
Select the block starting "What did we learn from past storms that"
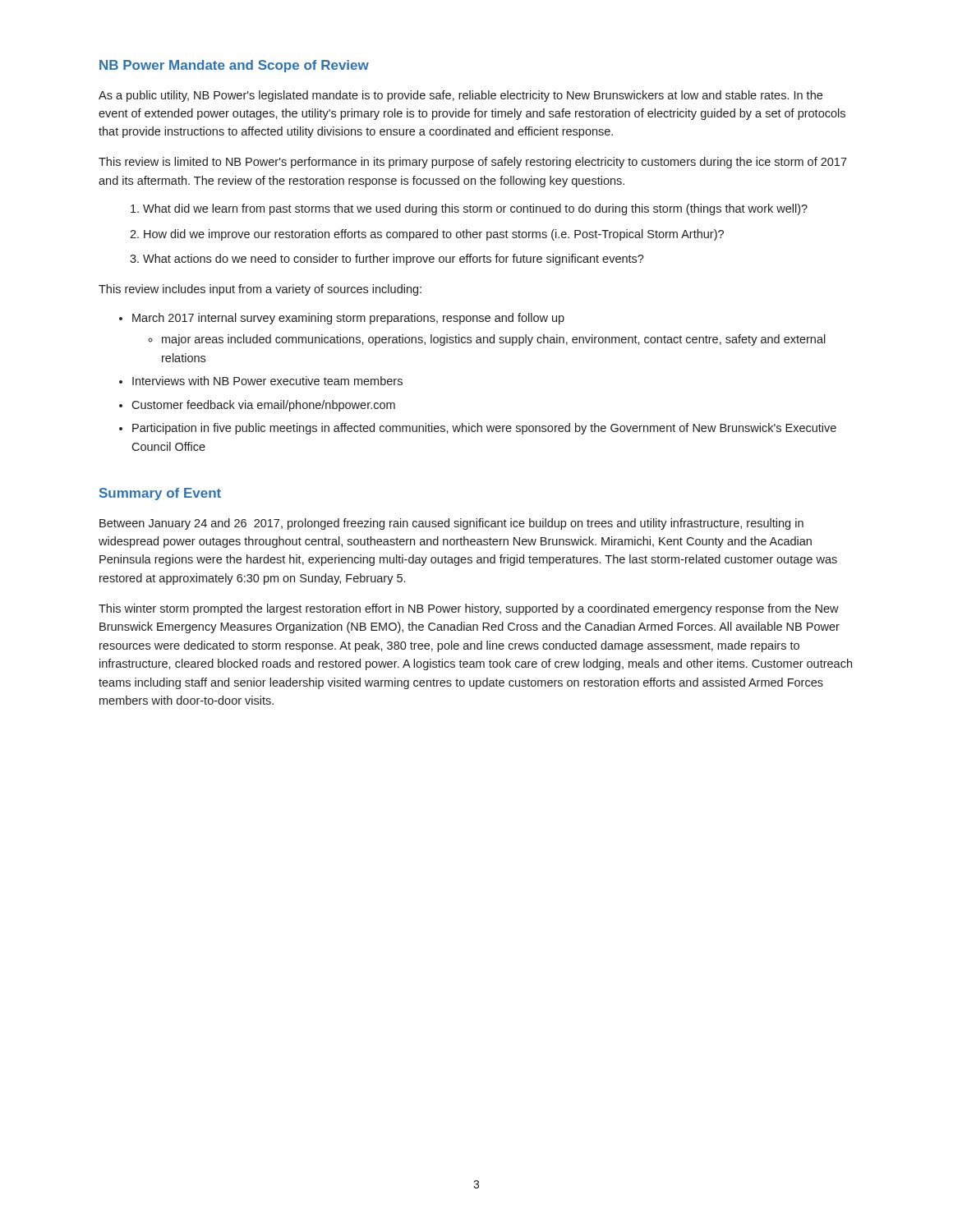tap(475, 209)
